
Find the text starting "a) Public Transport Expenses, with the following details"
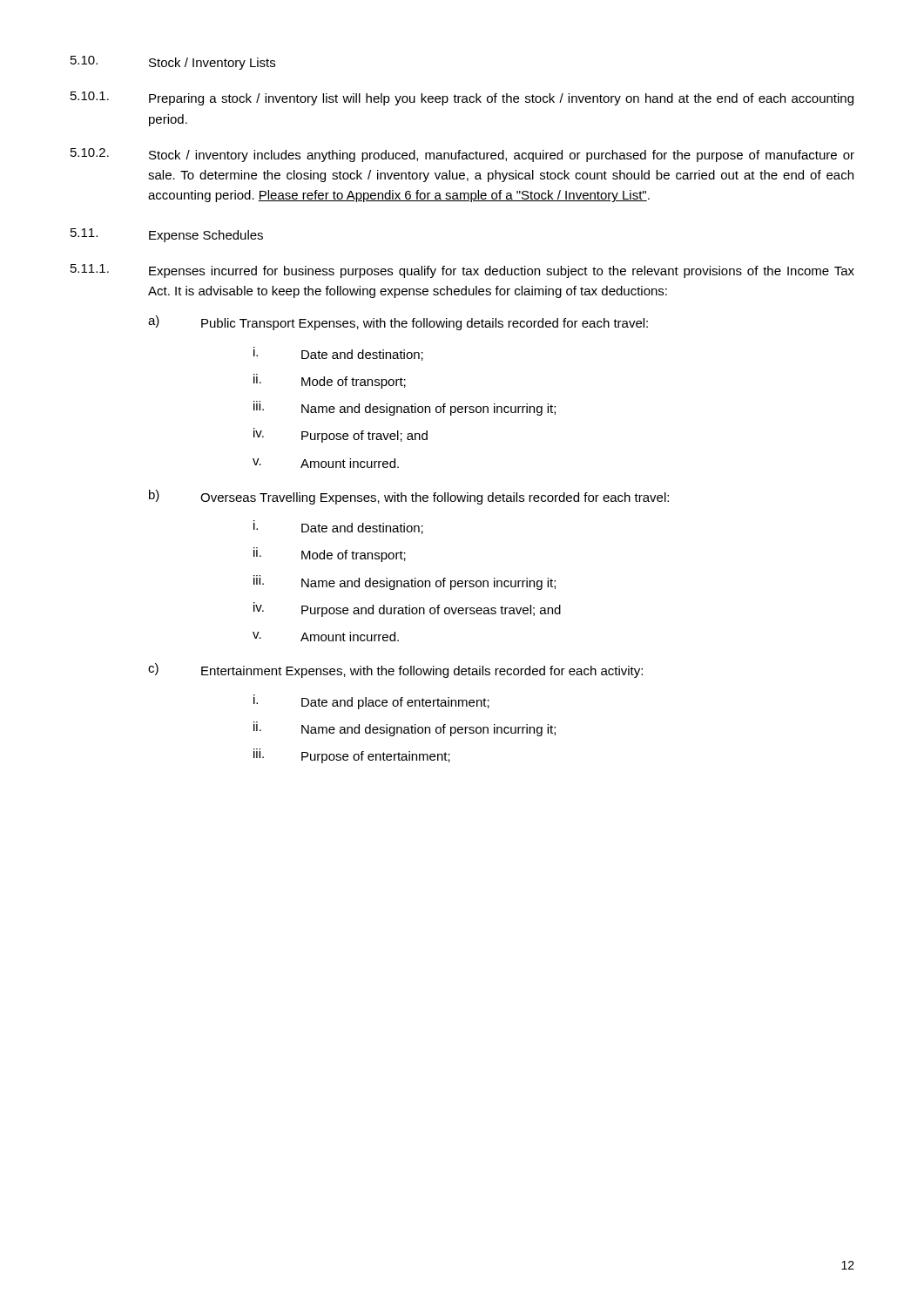501,323
